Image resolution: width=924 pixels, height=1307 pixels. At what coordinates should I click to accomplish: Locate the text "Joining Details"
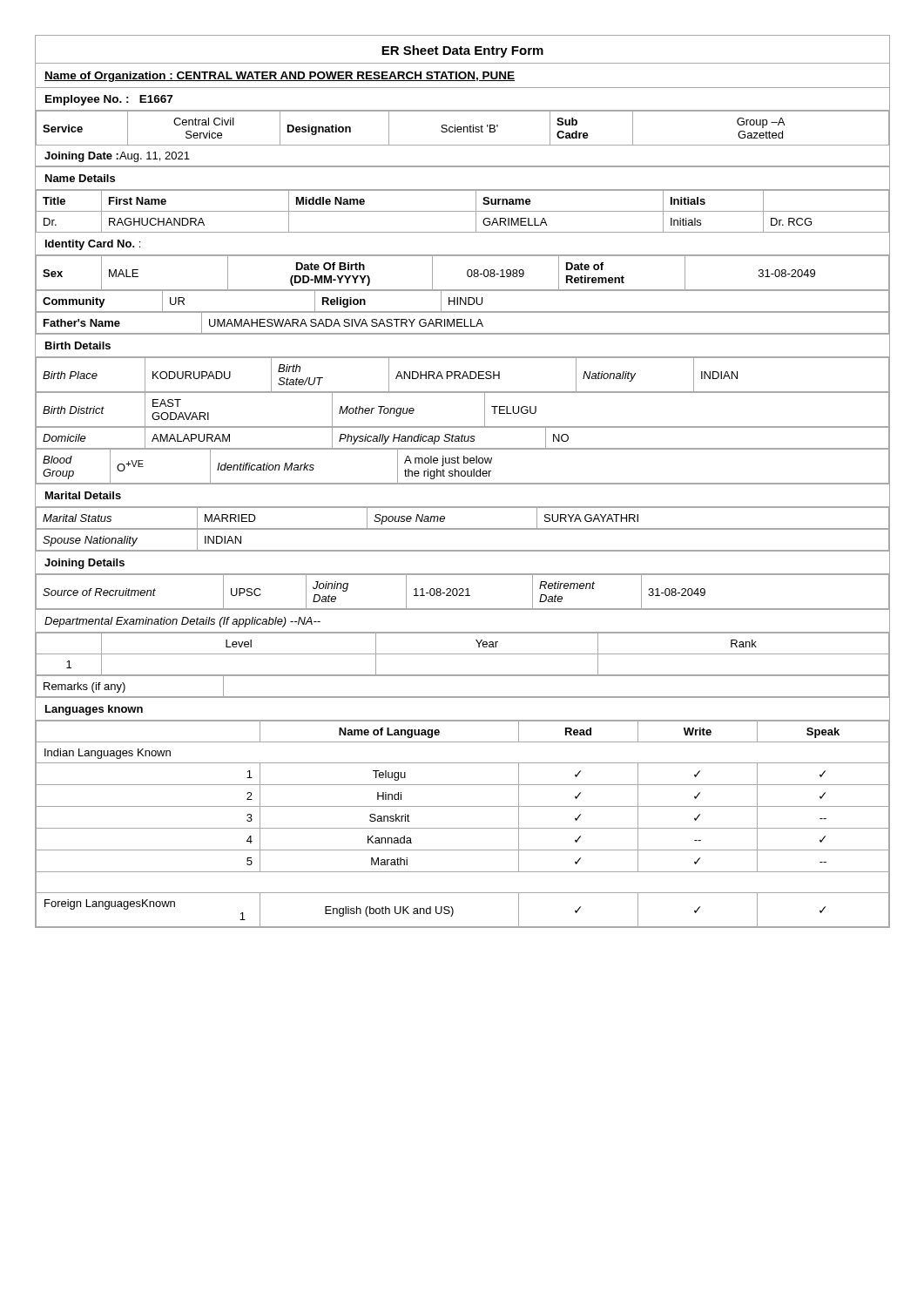(x=85, y=562)
